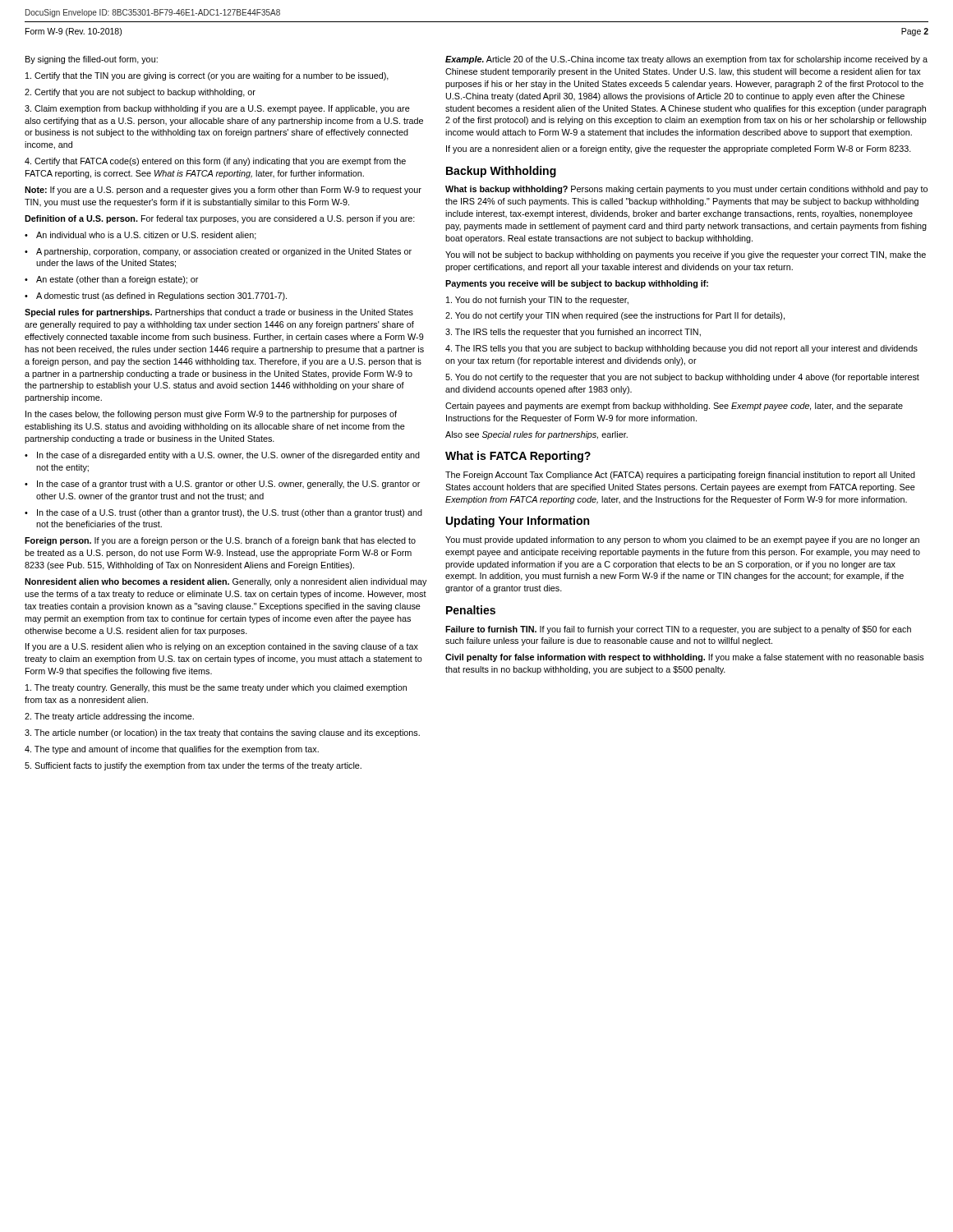953x1232 pixels.
Task: Point to the text starting "By signing the filled-out form, you:"
Action: click(x=92, y=60)
